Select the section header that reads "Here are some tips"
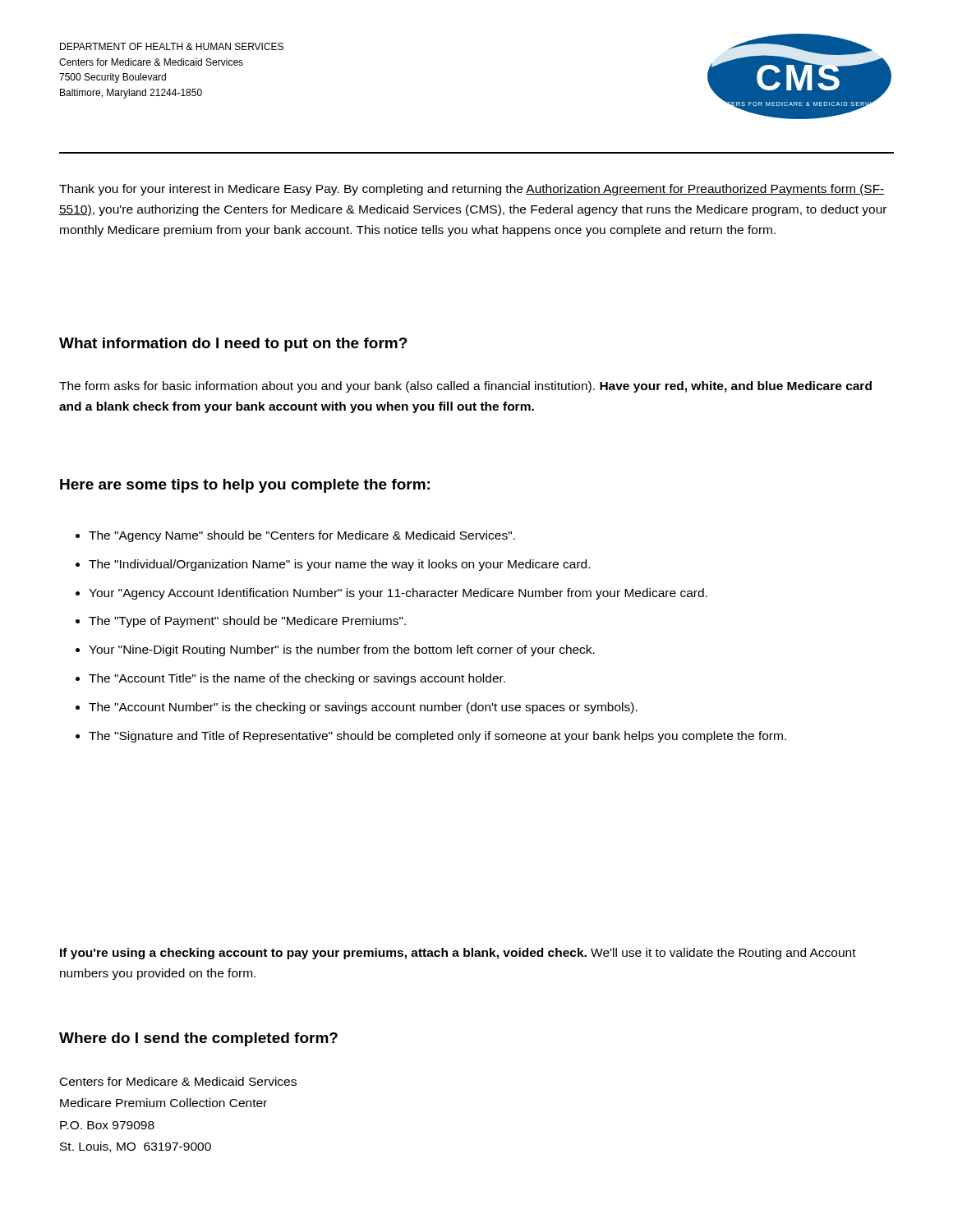This screenshot has height=1232, width=953. [x=245, y=484]
